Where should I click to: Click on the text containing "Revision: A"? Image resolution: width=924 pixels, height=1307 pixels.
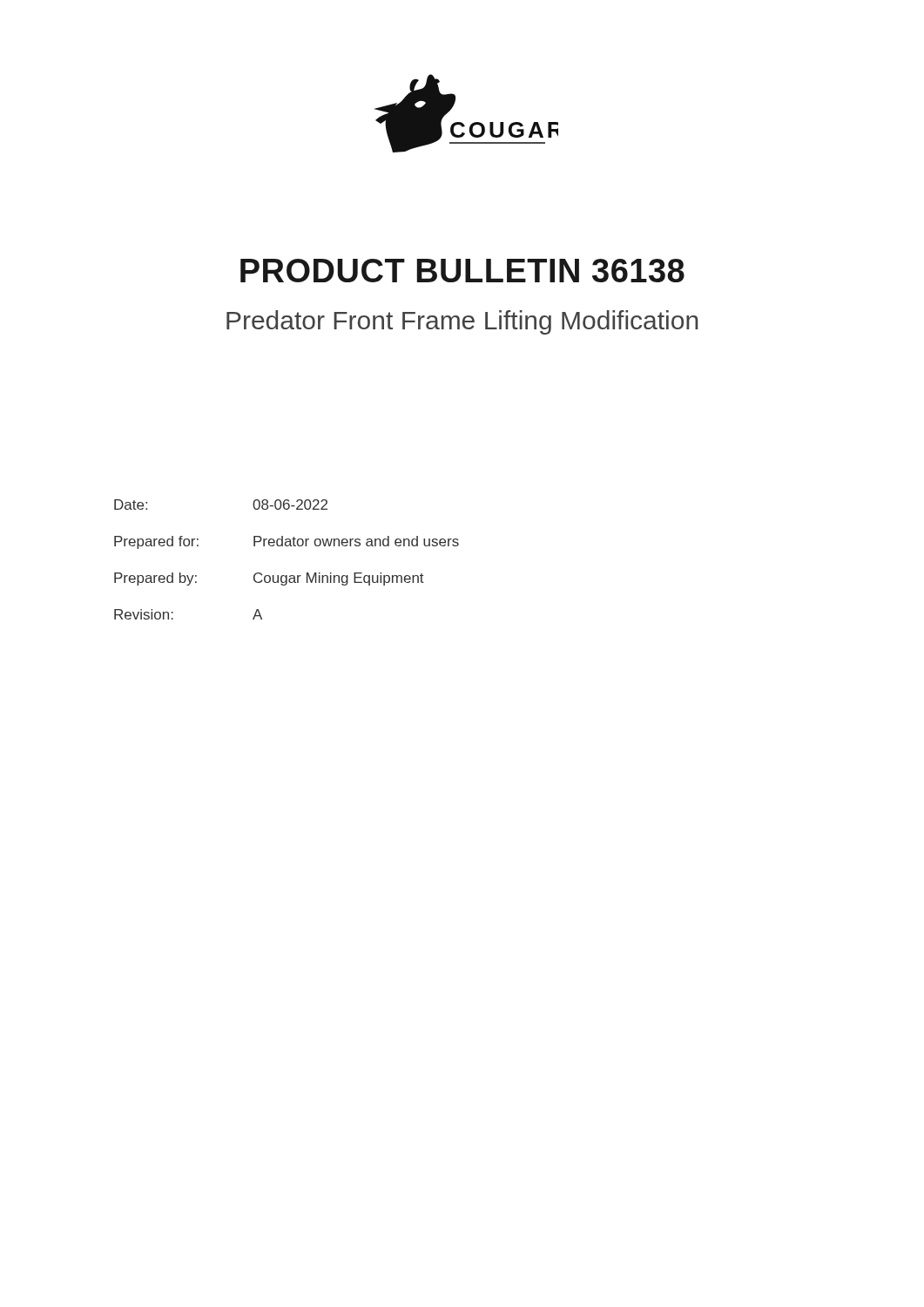pyautogui.click(x=141, y=614)
